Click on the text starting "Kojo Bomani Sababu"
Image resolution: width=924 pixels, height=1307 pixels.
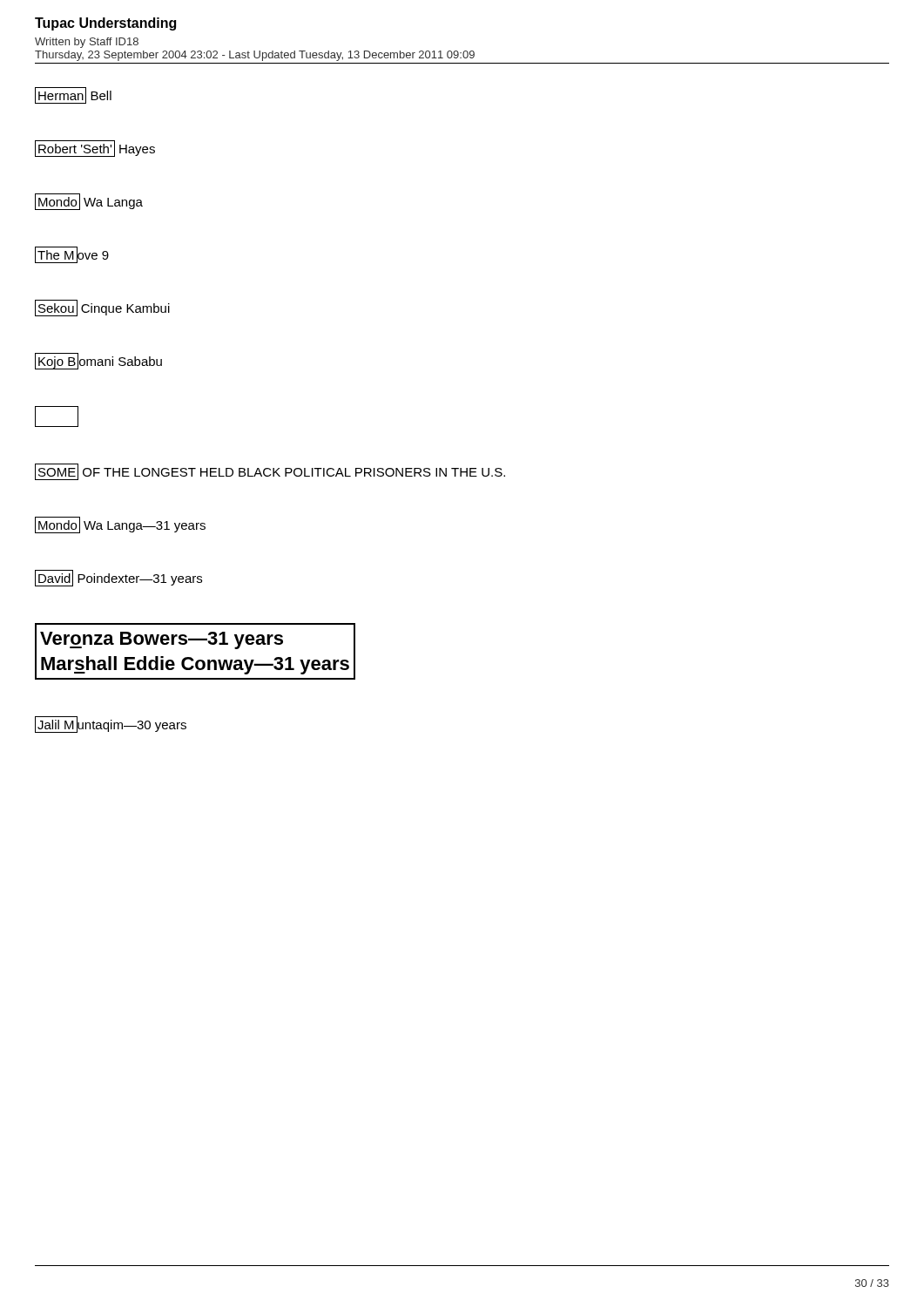coord(99,361)
